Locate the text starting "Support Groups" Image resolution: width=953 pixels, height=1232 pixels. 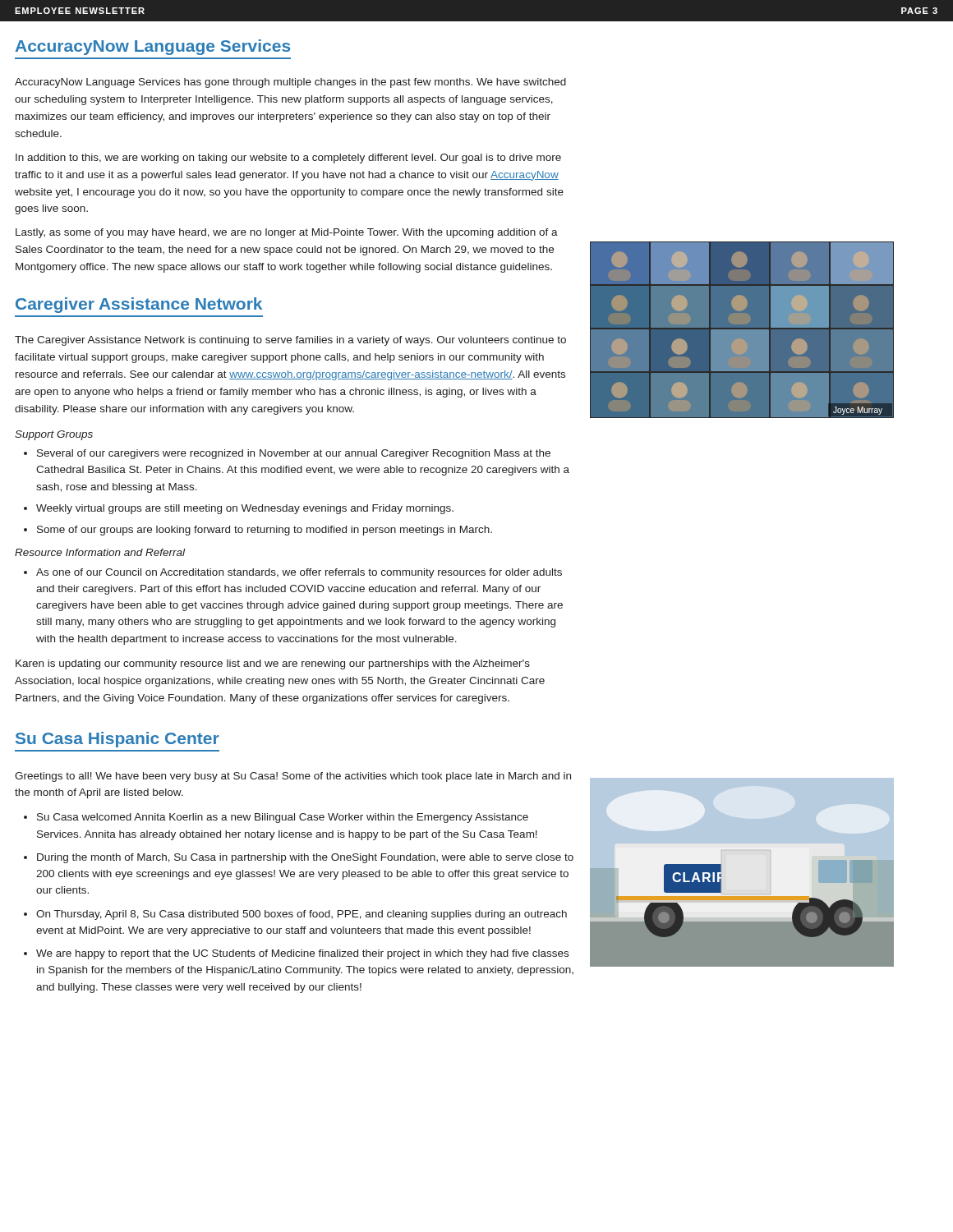pyautogui.click(x=54, y=434)
